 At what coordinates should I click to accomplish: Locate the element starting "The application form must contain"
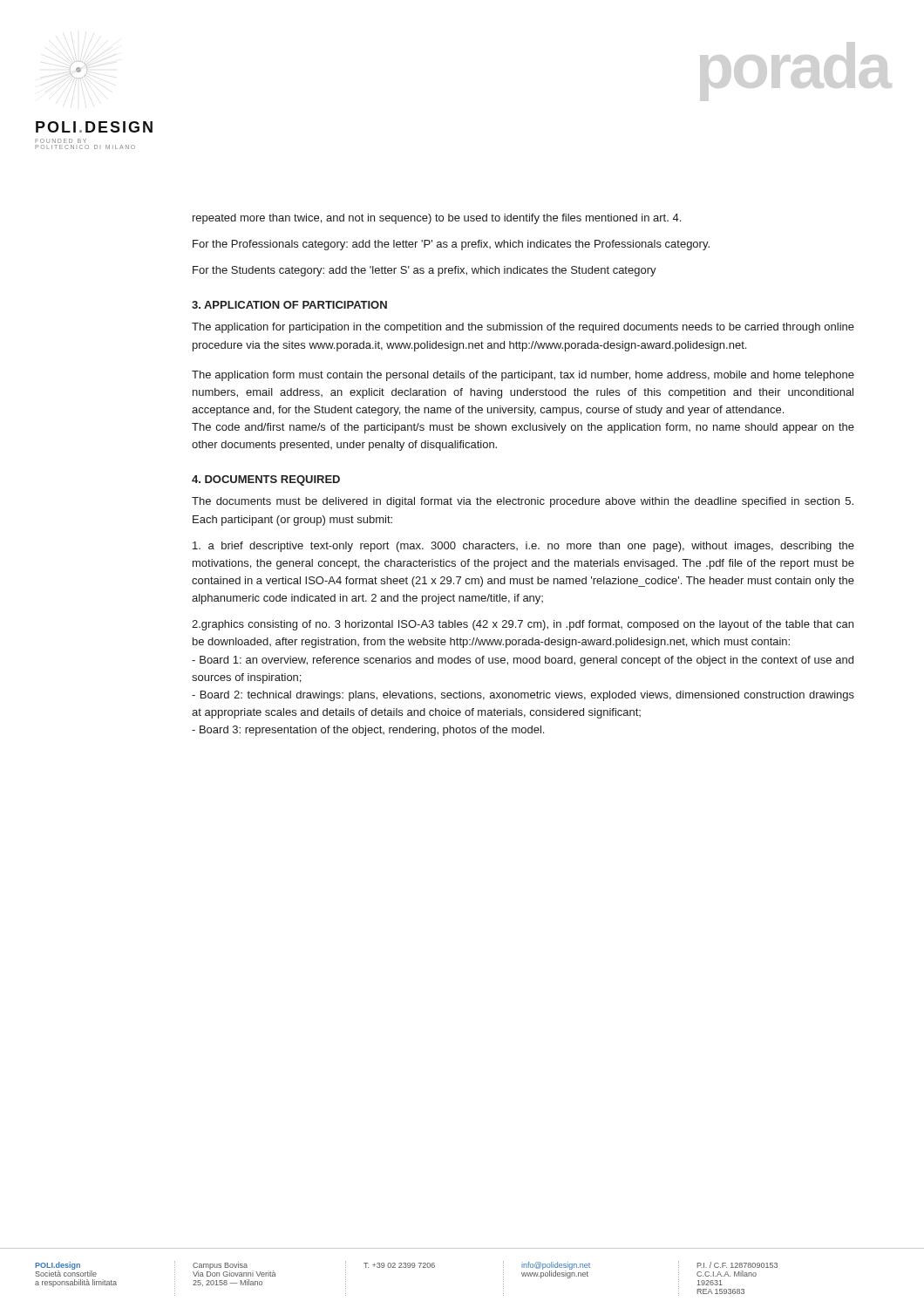pos(523,409)
